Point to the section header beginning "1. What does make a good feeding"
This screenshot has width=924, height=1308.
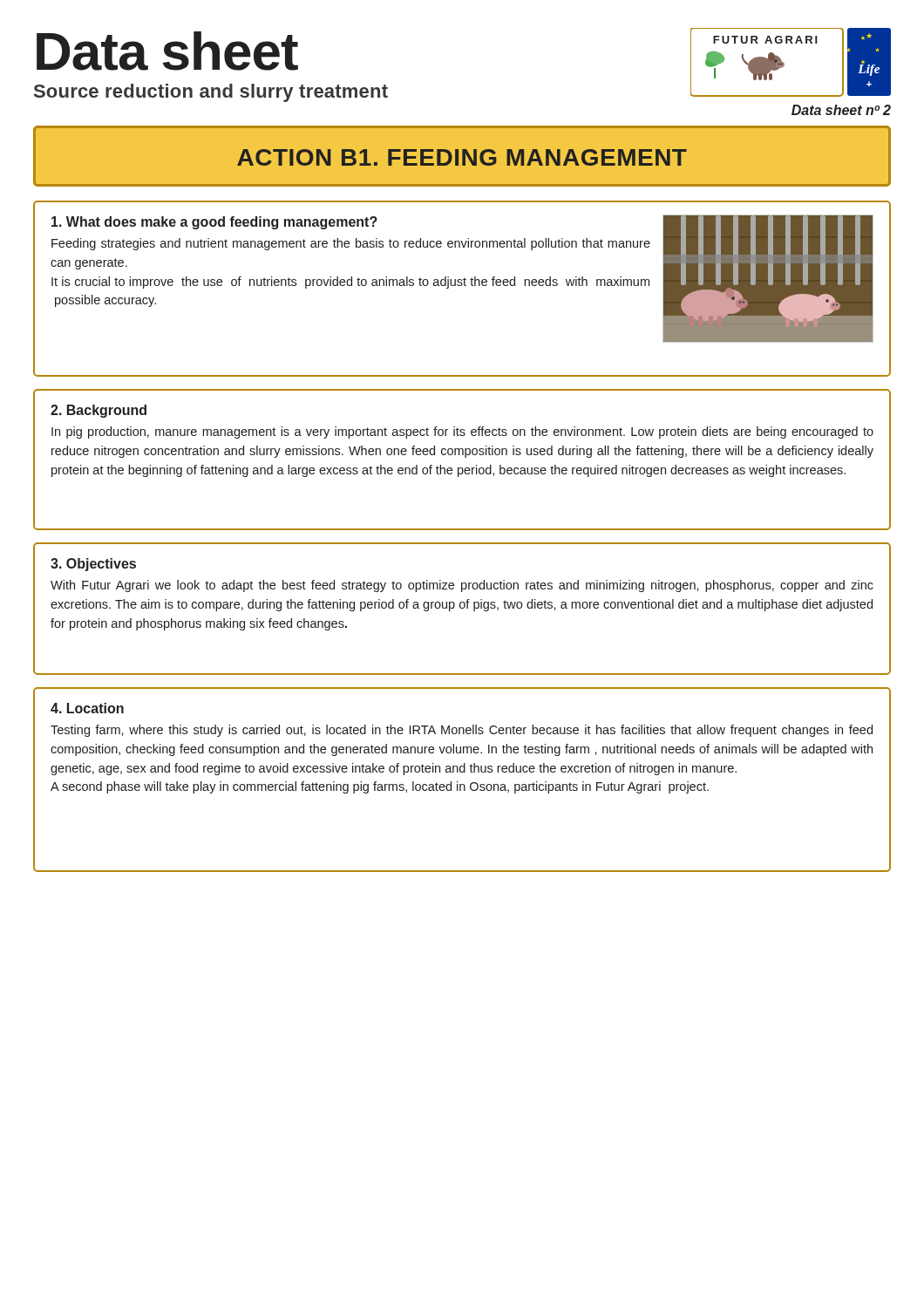214,222
